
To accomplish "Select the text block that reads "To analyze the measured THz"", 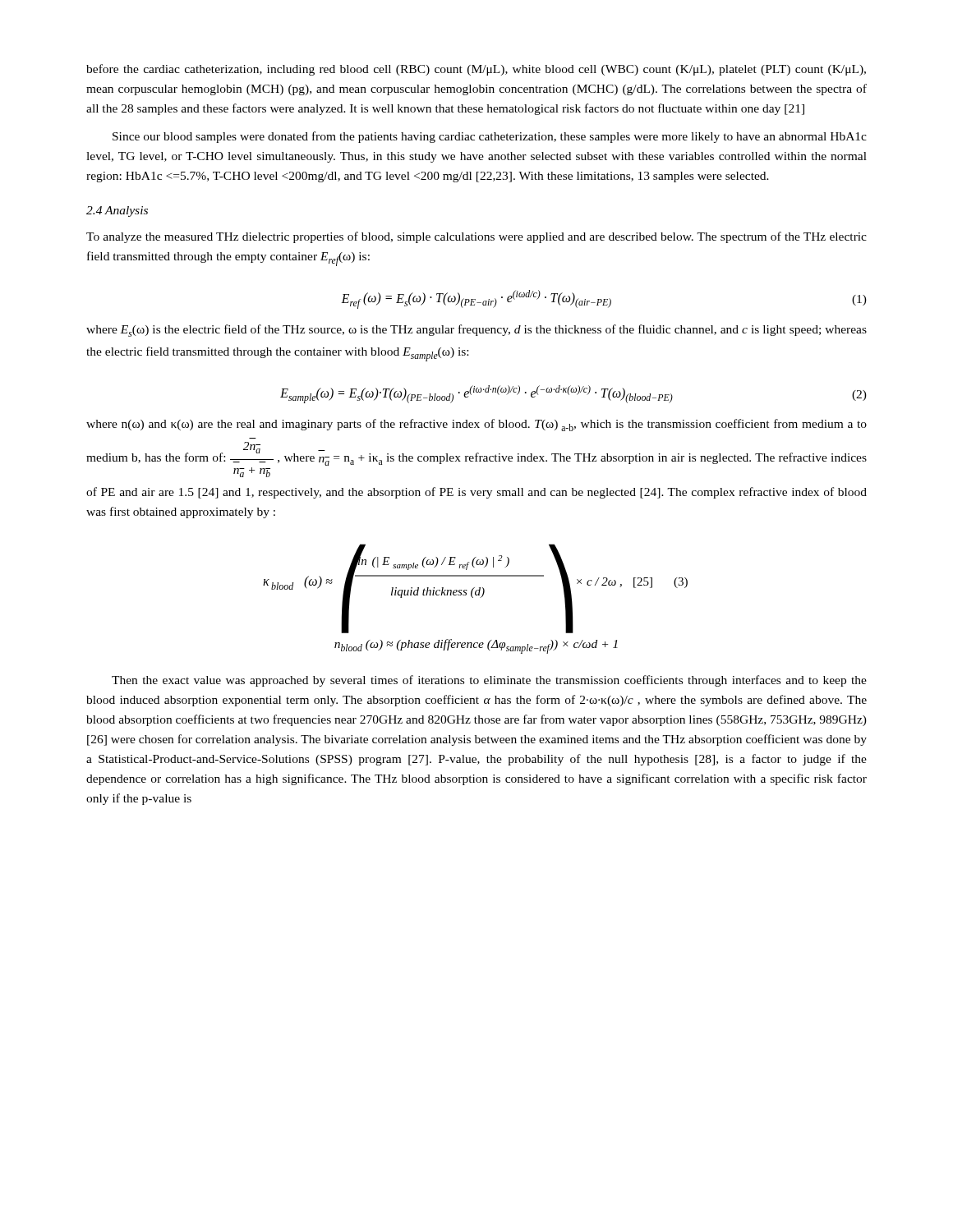I will pos(476,248).
